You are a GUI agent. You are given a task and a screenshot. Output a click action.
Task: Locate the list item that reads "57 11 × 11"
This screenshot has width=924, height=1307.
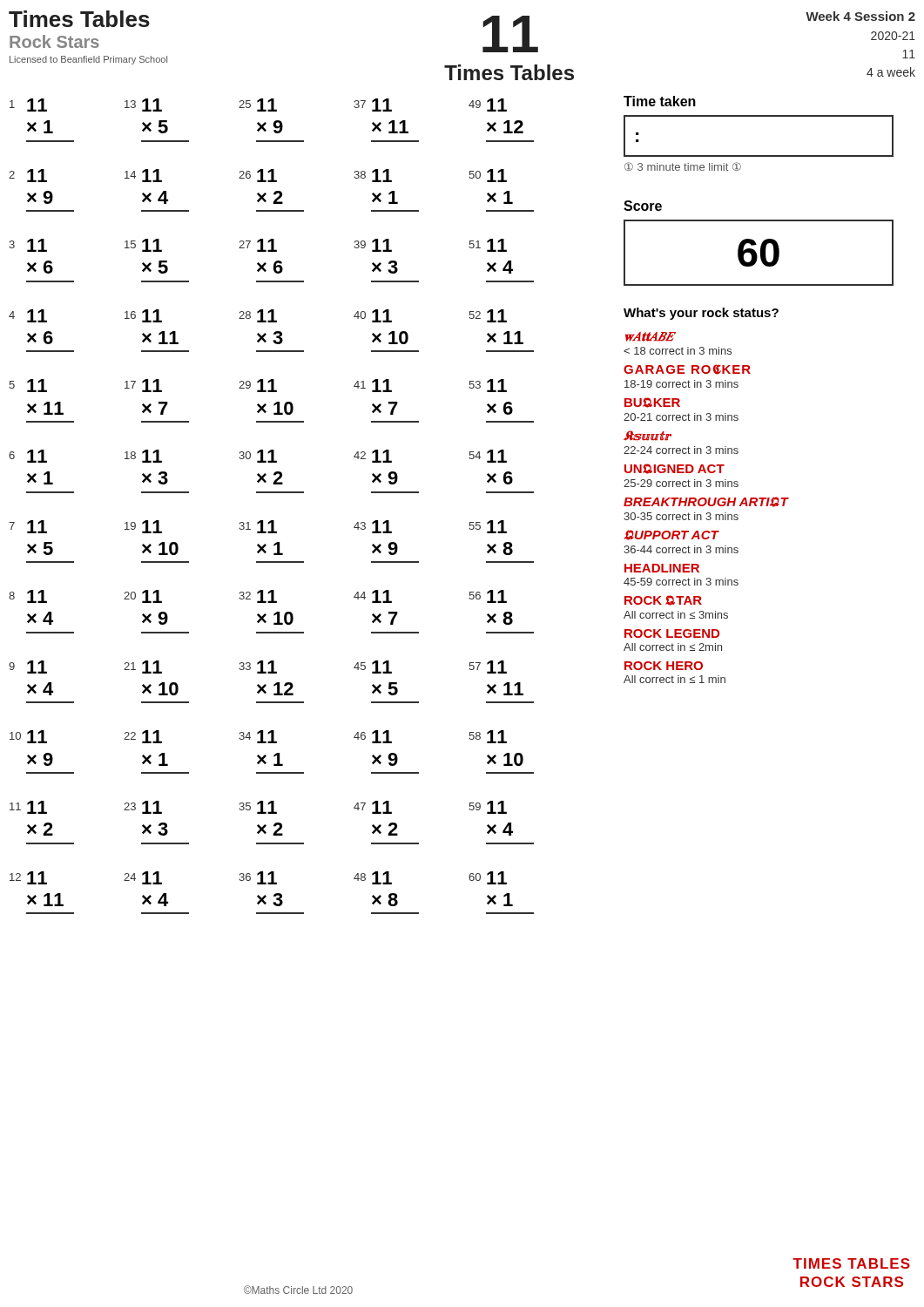(501, 689)
